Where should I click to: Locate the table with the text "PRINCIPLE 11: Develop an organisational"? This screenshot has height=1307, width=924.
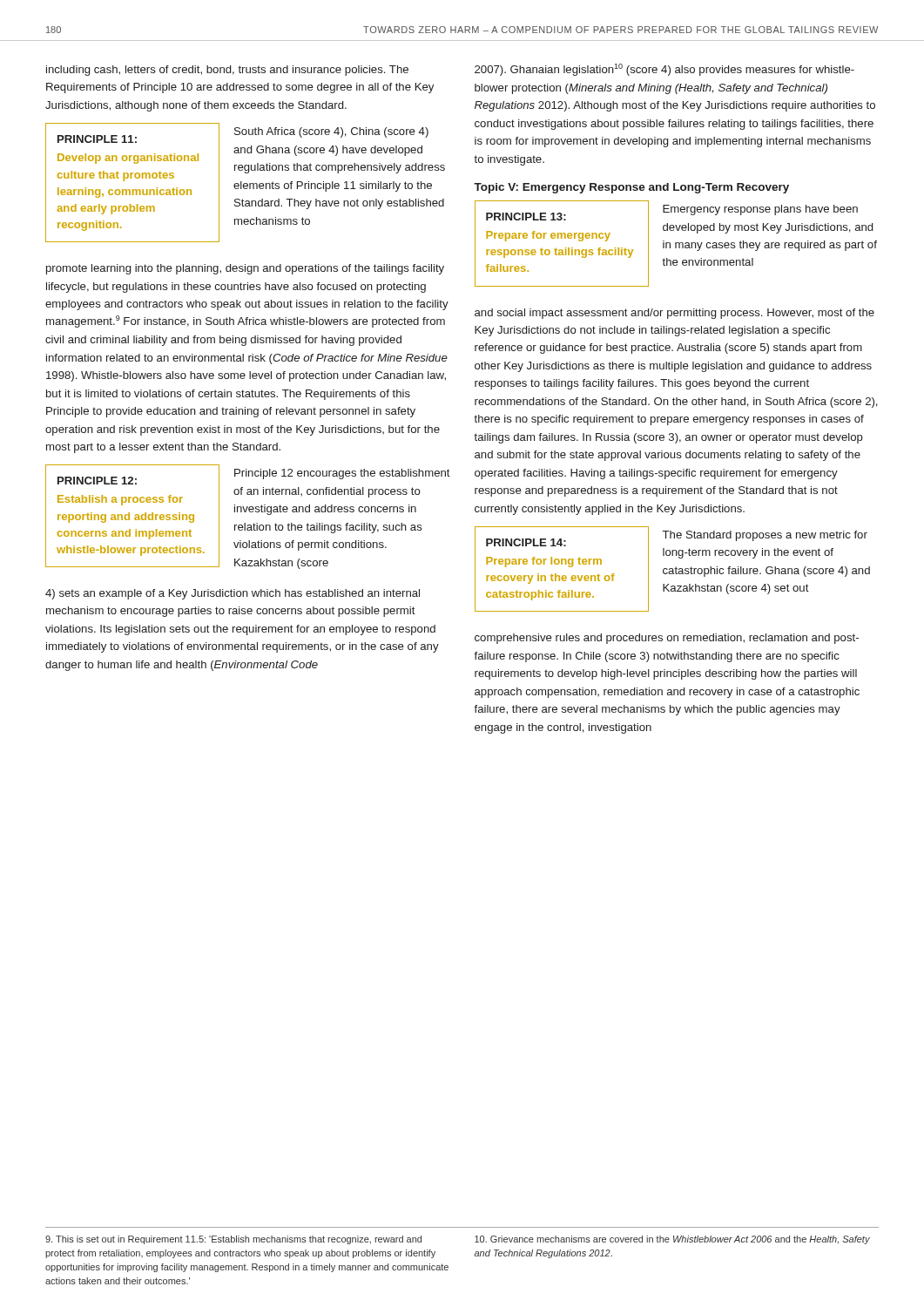(x=132, y=183)
